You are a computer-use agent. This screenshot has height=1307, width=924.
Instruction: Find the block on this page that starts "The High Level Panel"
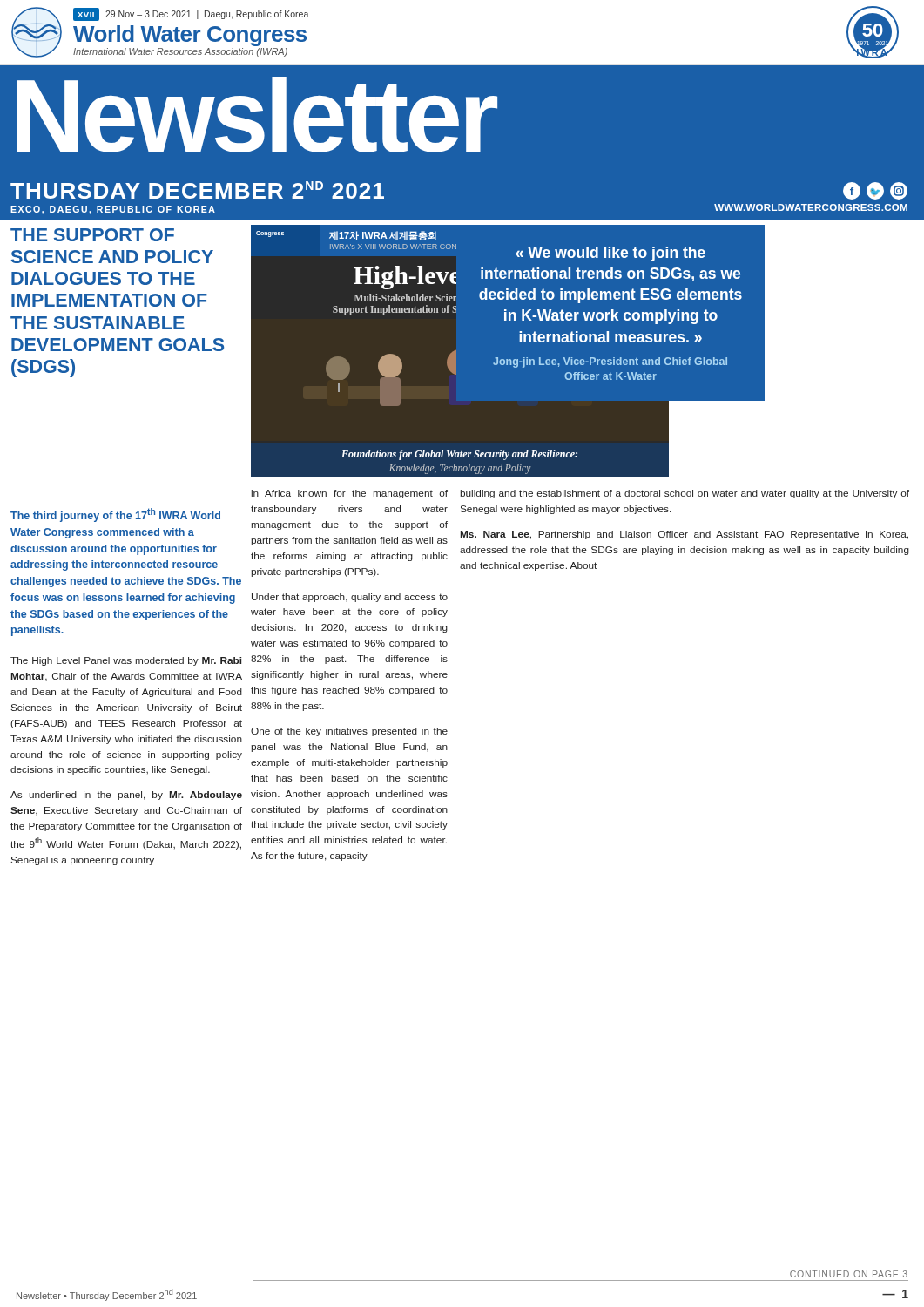tap(126, 761)
